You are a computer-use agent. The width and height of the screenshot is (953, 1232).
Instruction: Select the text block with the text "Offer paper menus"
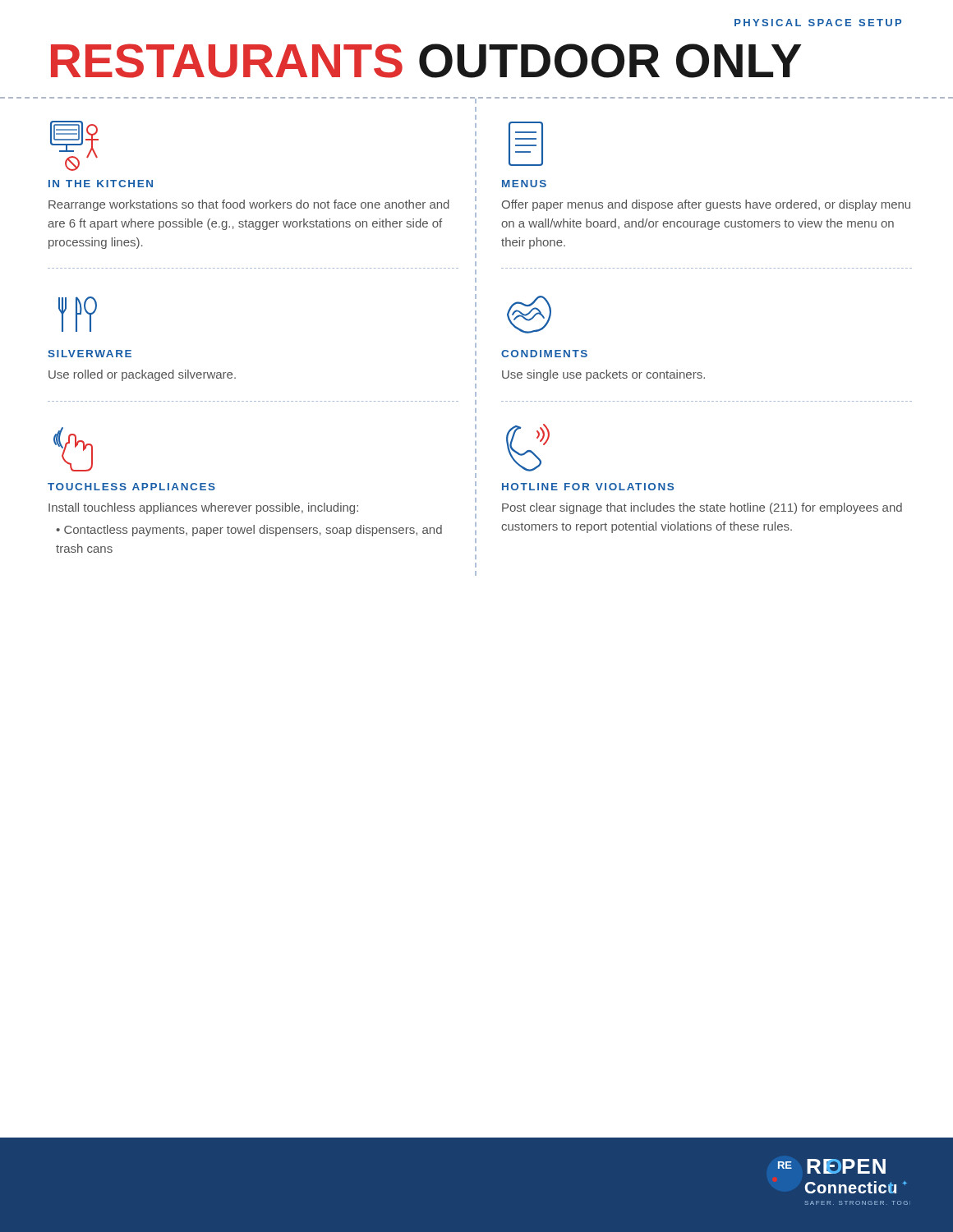click(x=706, y=223)
